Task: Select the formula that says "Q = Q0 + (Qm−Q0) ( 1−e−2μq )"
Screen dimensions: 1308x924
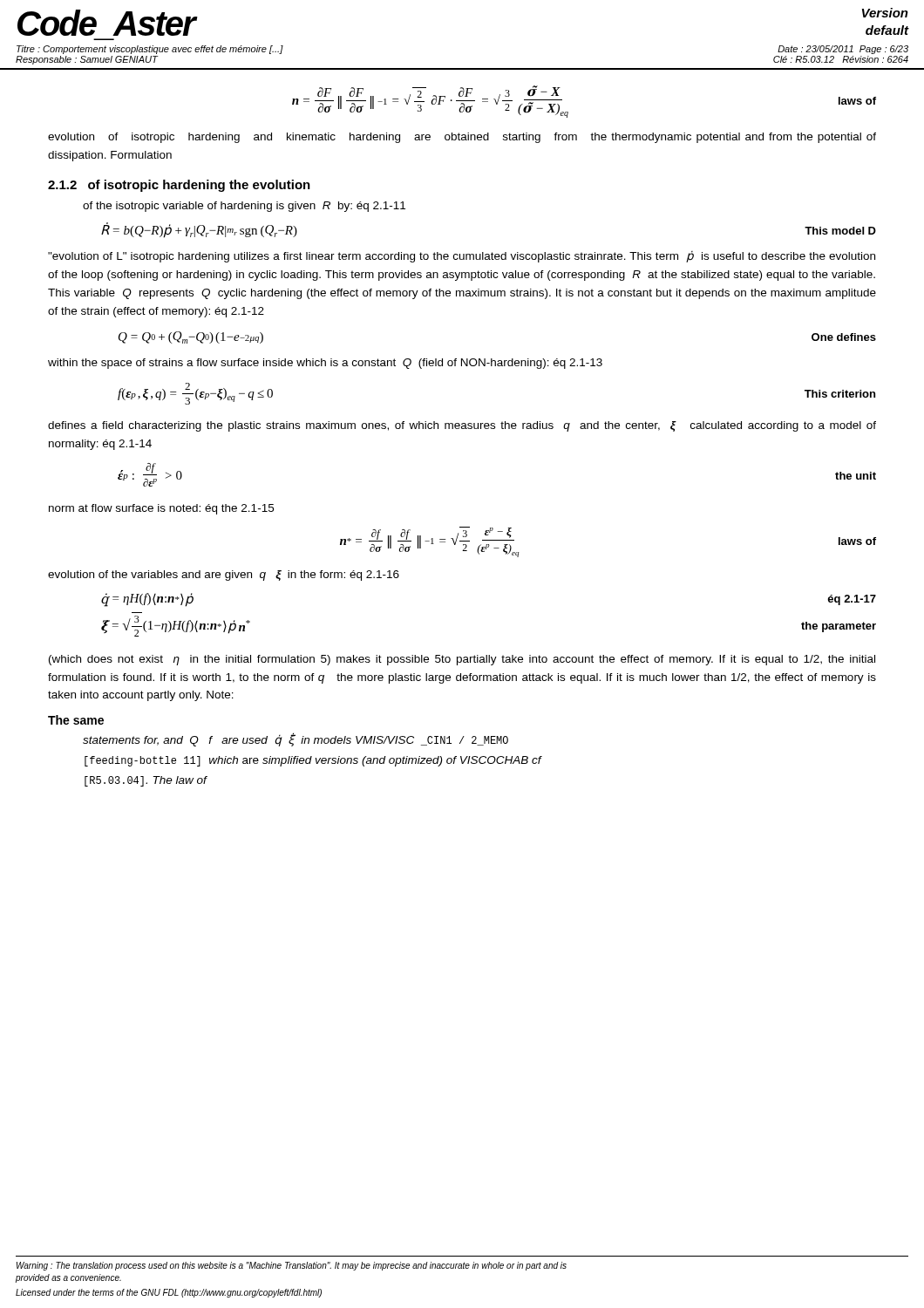Action: coord(180,337)
